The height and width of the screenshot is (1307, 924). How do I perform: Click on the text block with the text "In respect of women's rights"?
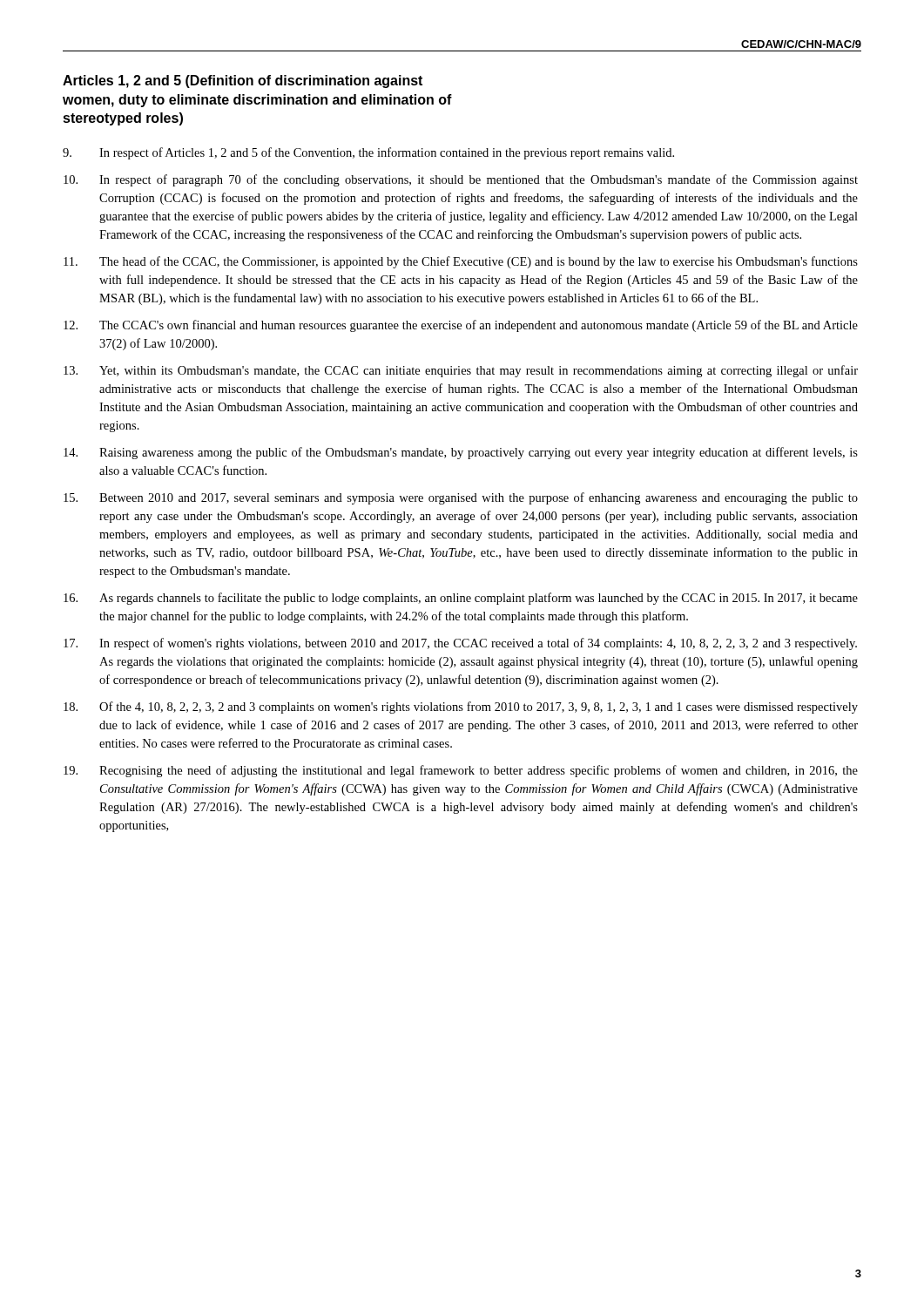[x=460, y=662]
